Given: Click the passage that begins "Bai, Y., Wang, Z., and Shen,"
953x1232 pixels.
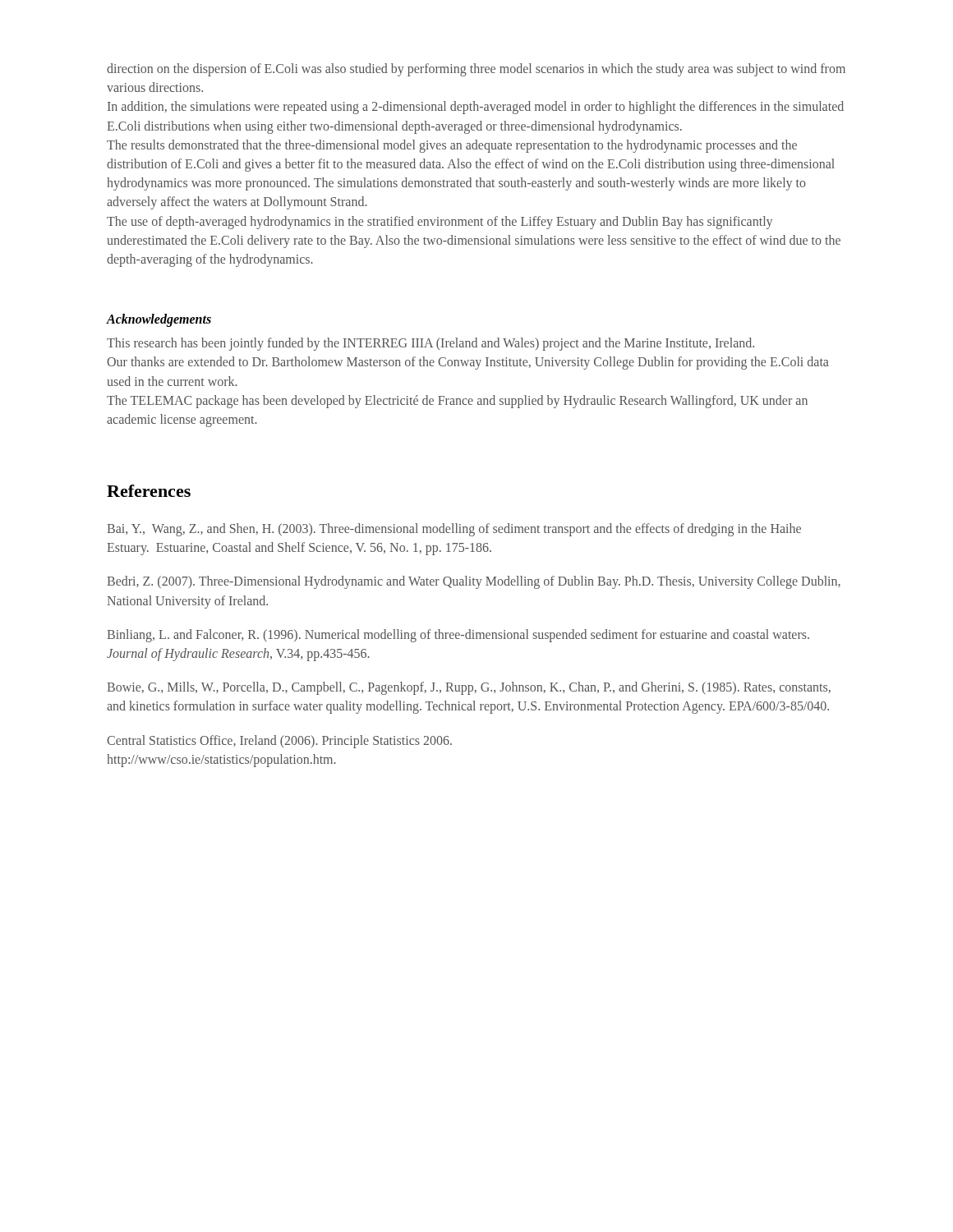Looking at the screenshot, I should point(454,538).
